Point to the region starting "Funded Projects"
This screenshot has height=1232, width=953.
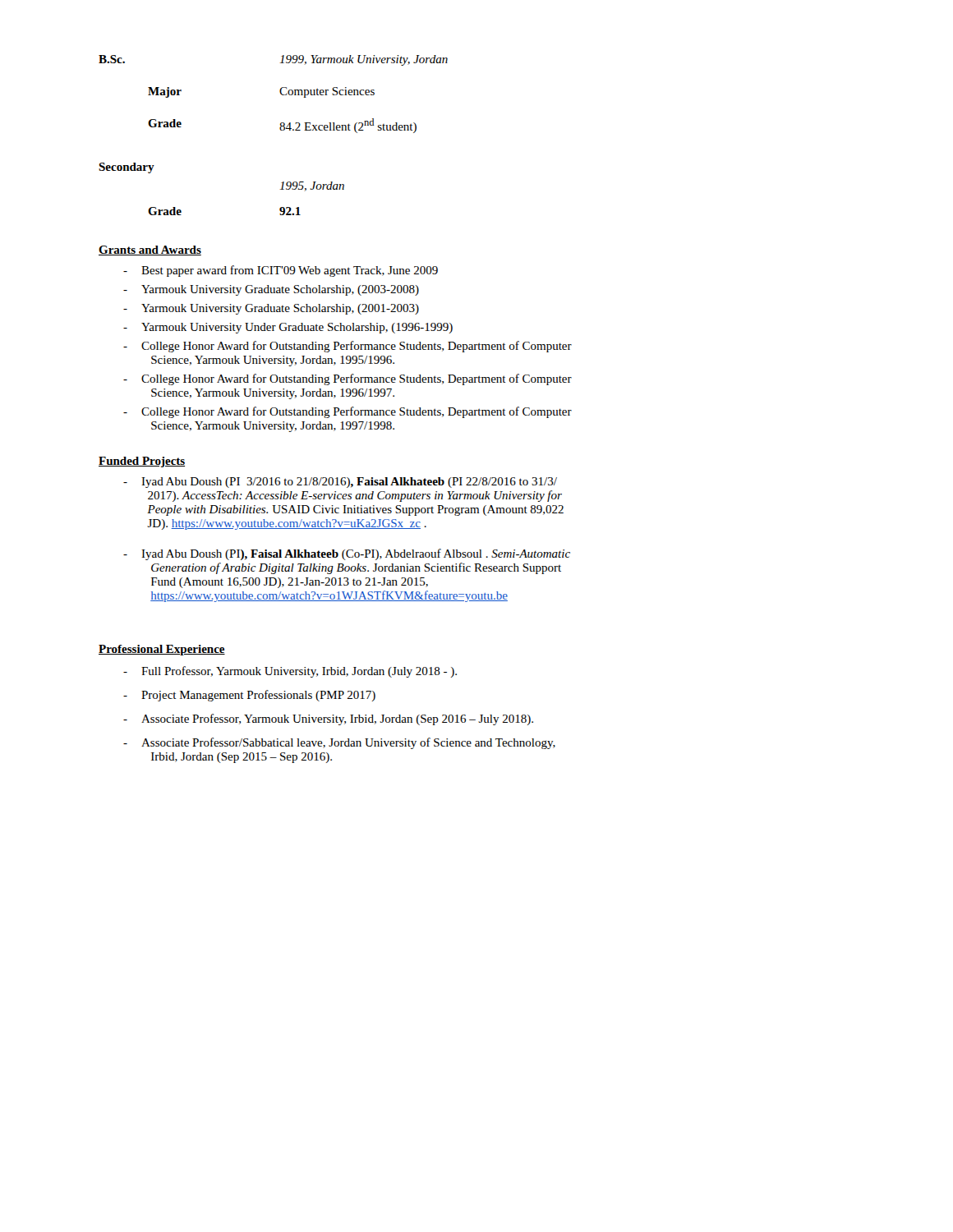pyautogui.click(x=142, y=461)
